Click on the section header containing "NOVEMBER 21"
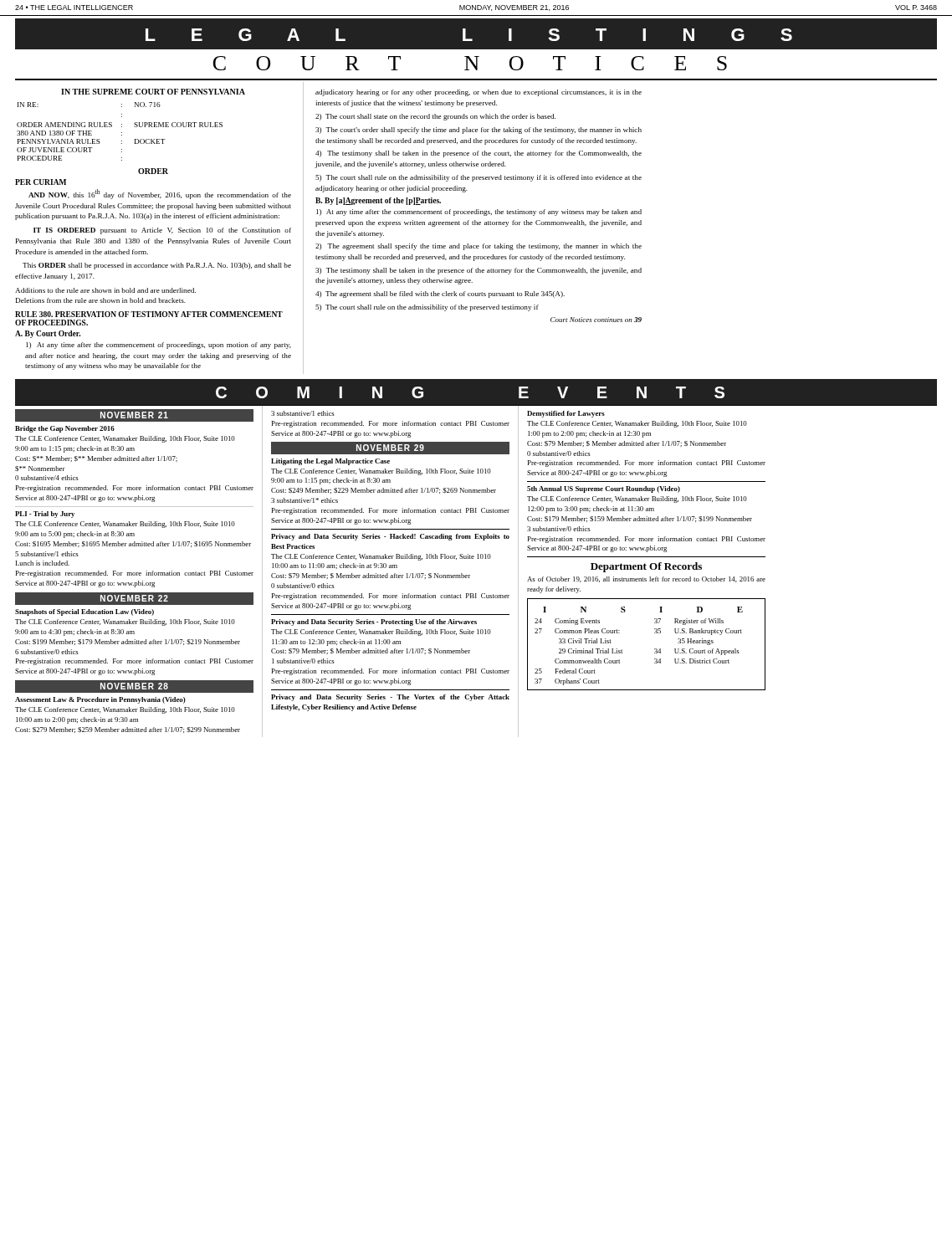This screenshot has width=952, height=1255. click(x=134, y=415)
